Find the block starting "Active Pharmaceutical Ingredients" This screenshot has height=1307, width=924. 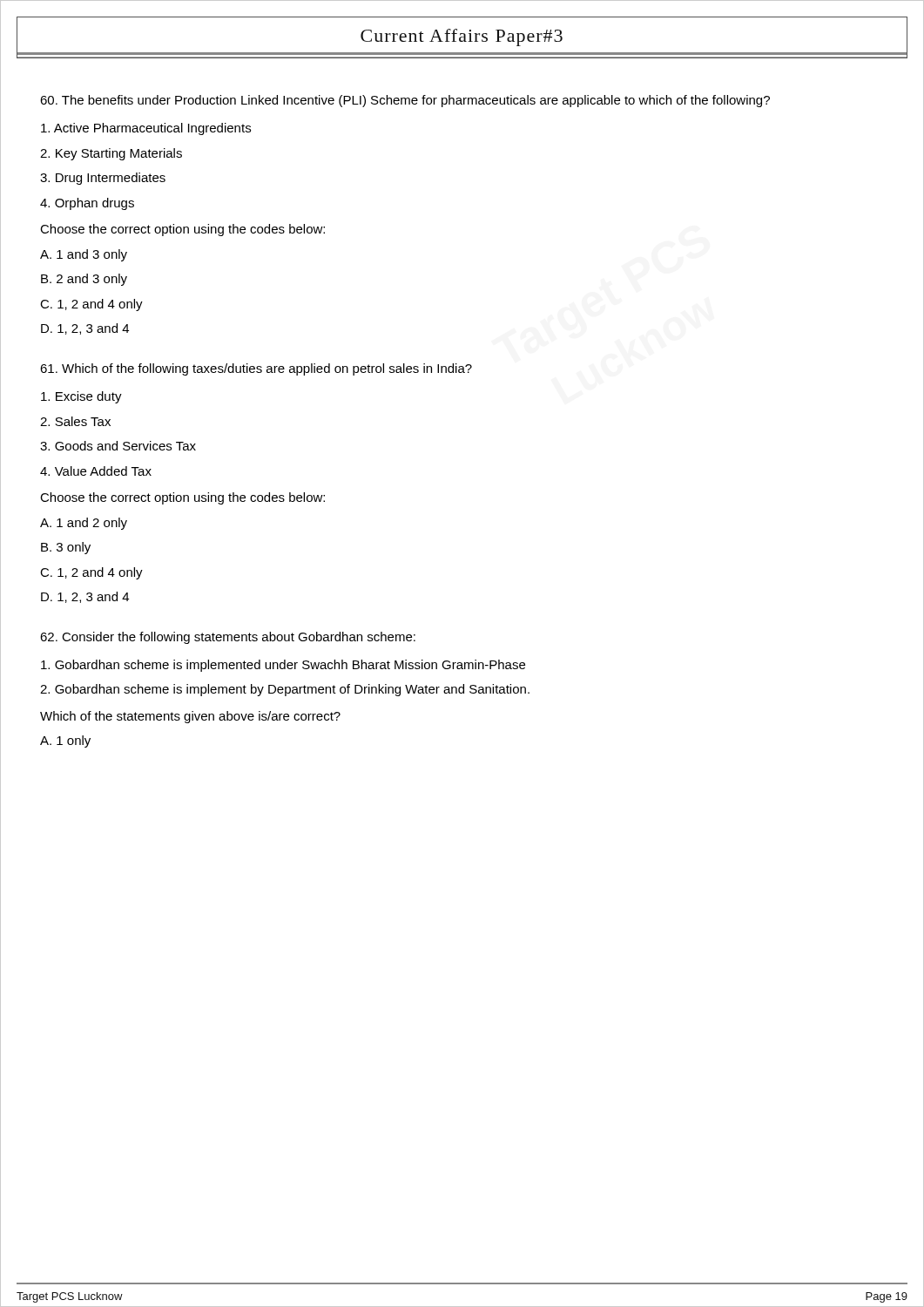coord(146,128)
